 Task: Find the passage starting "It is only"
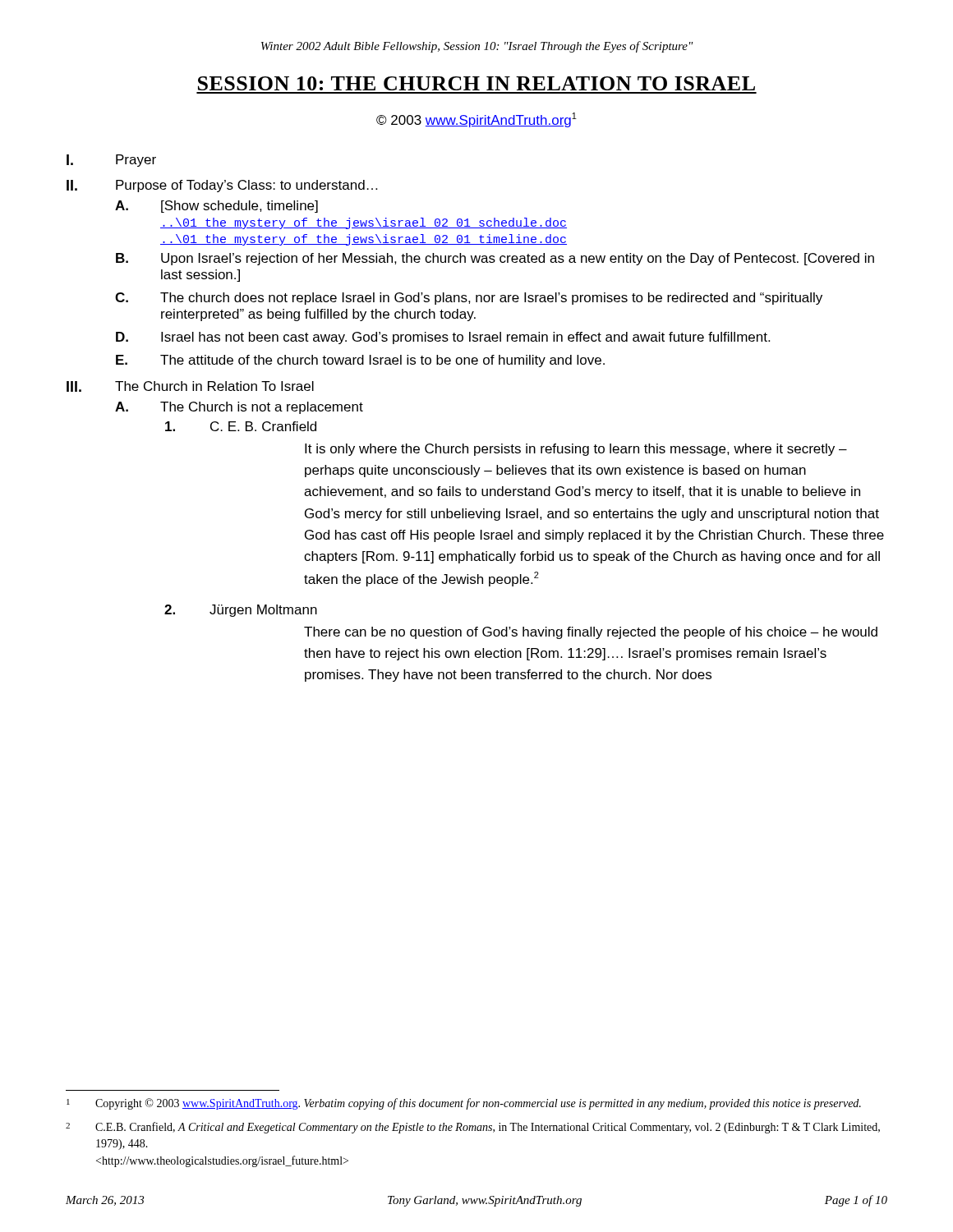[594, 514]
